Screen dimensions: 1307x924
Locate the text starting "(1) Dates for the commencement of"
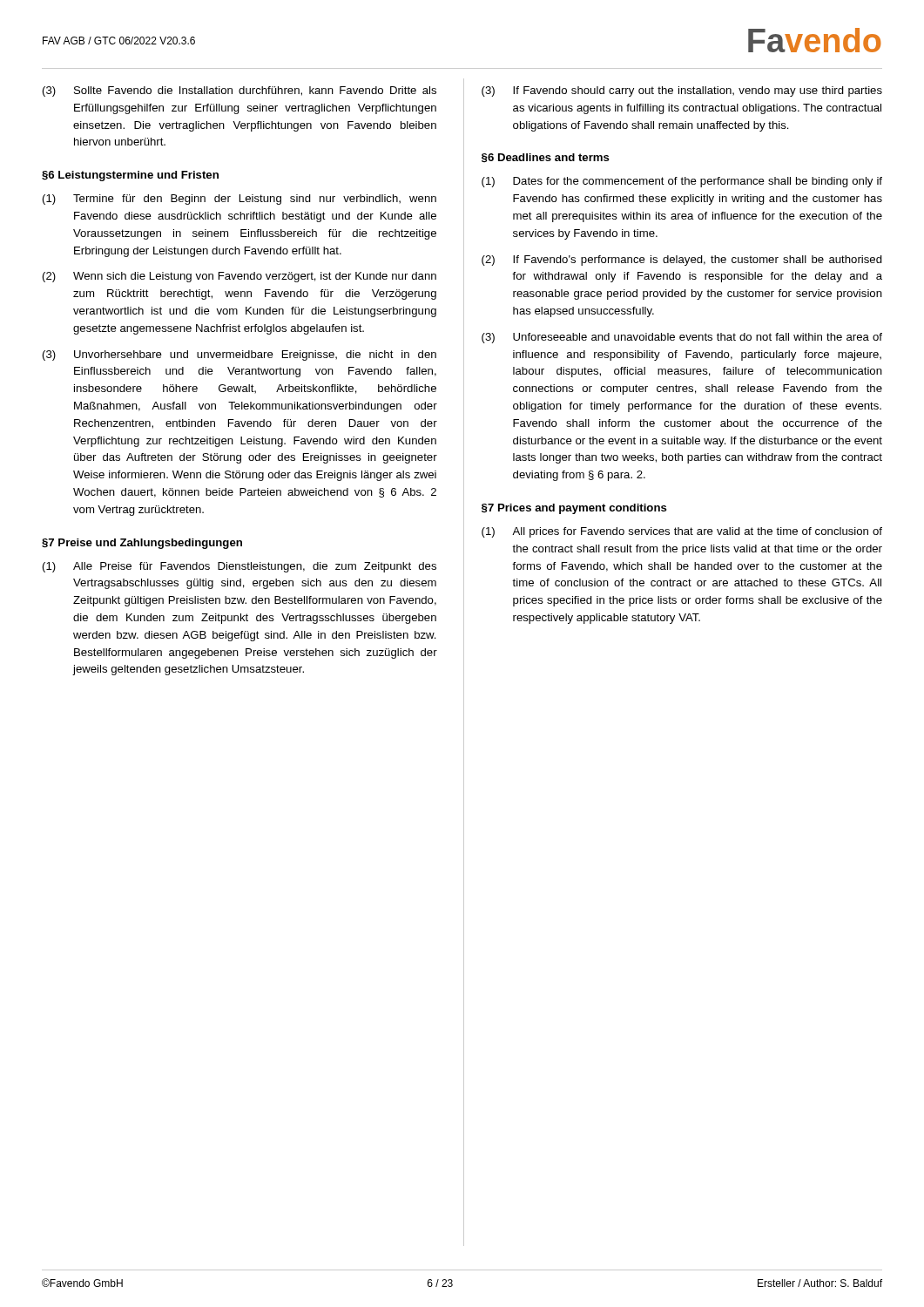(x=682, y=207)
